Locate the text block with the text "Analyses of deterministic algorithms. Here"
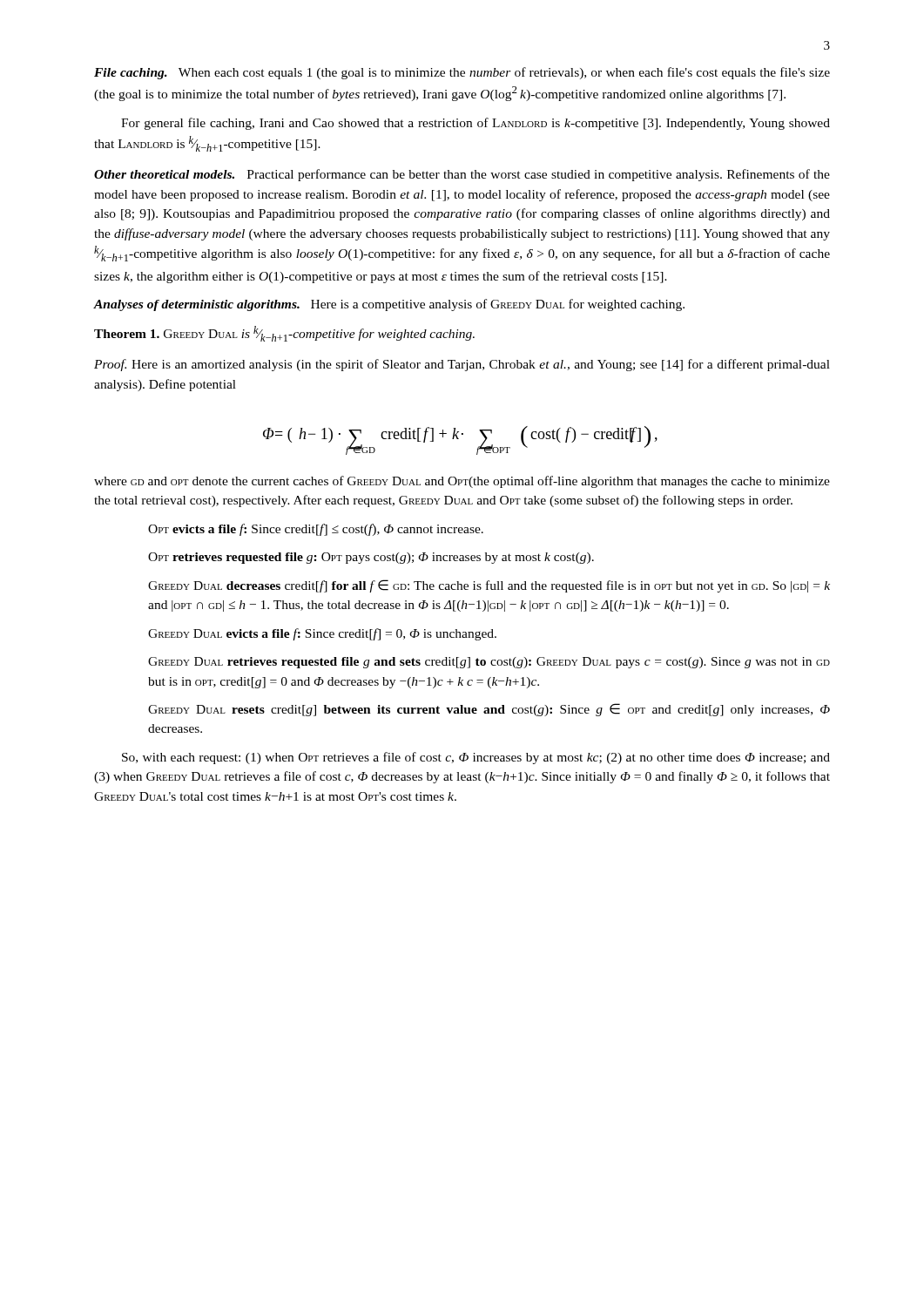Viewport: 924px width, 1307px height. (462, 305)
